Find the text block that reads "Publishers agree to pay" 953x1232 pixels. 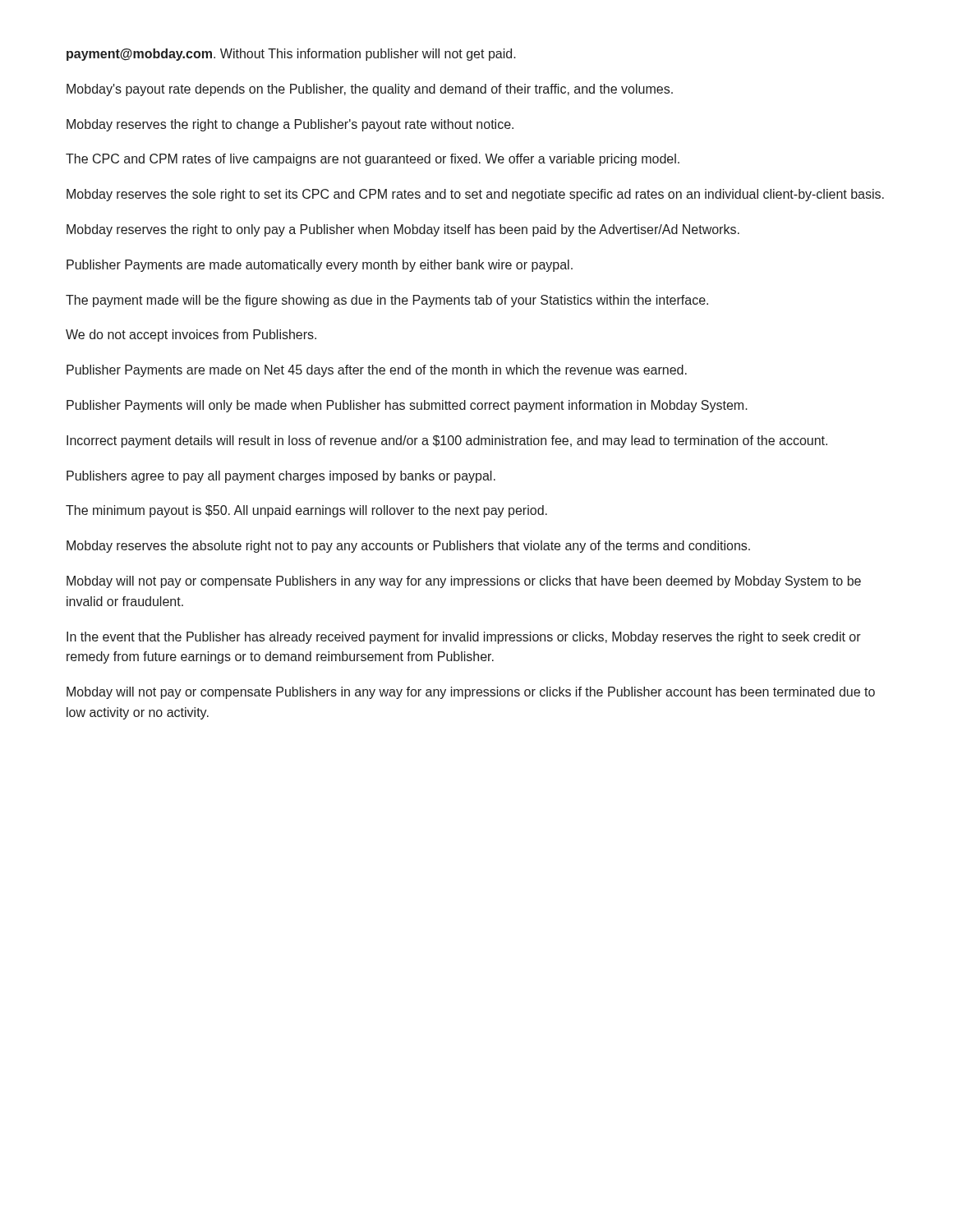point(281,476)
